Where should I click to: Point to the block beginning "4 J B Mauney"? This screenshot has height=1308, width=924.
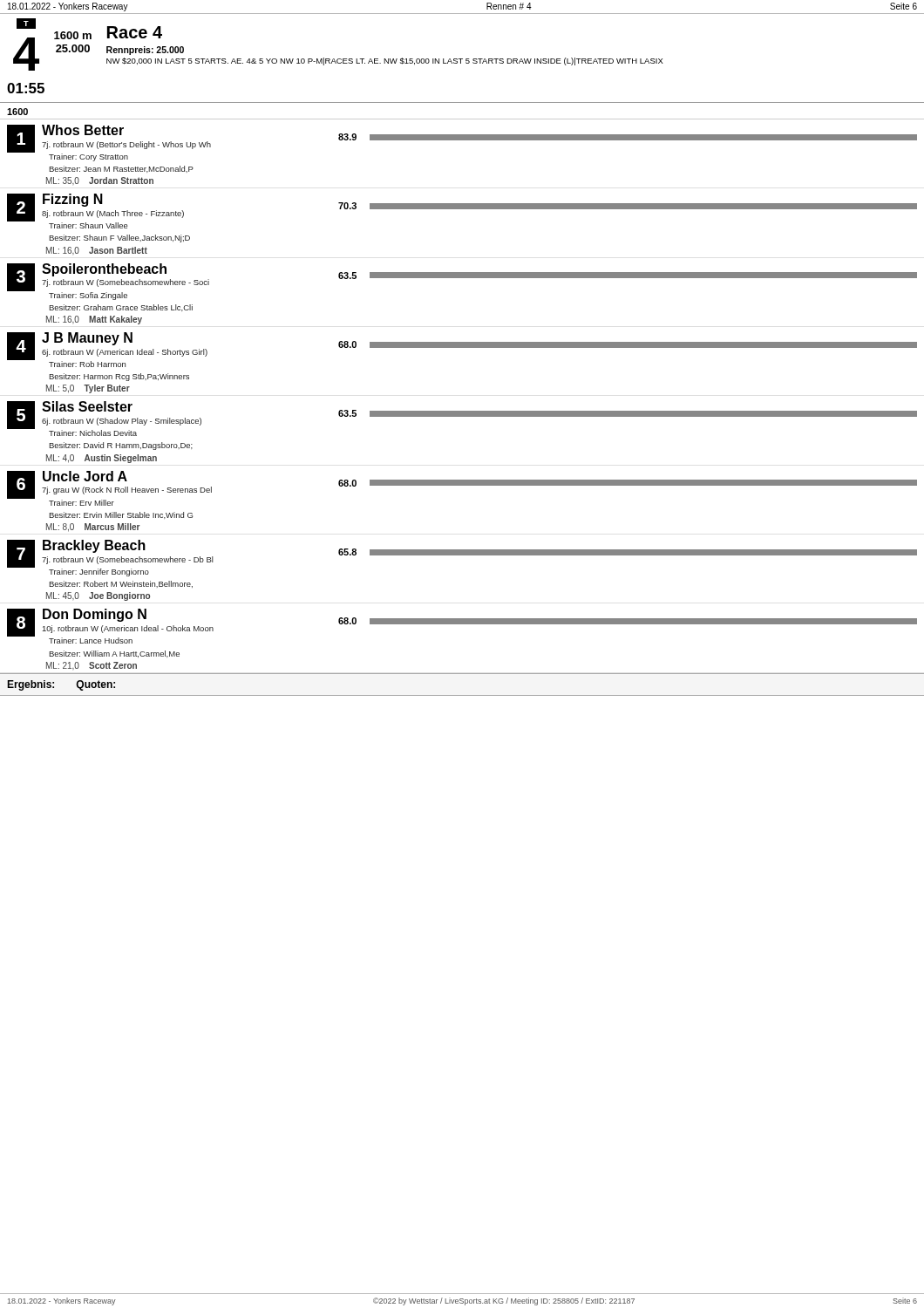[462, 350]
